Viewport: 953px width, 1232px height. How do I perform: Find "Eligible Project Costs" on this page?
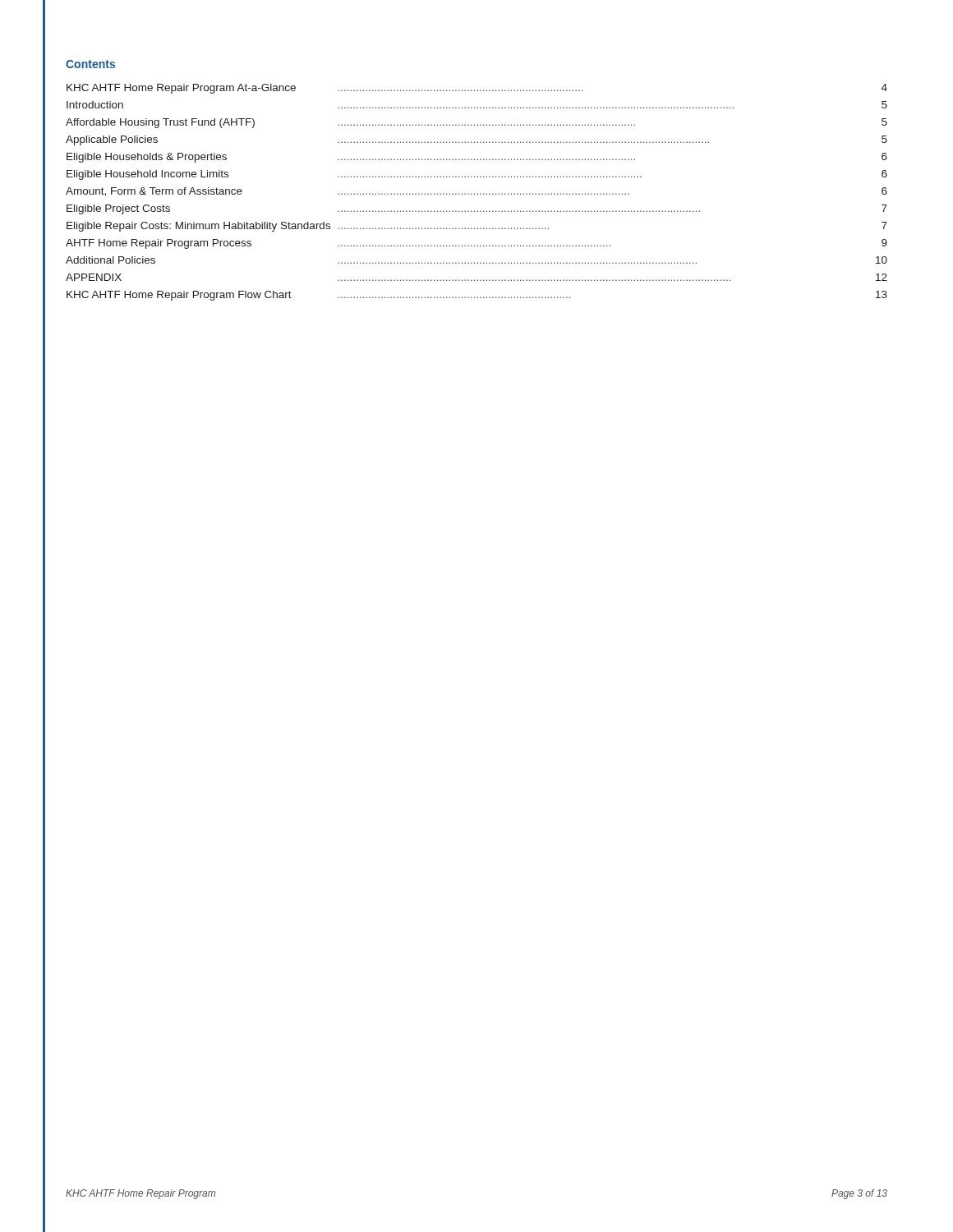476,208
